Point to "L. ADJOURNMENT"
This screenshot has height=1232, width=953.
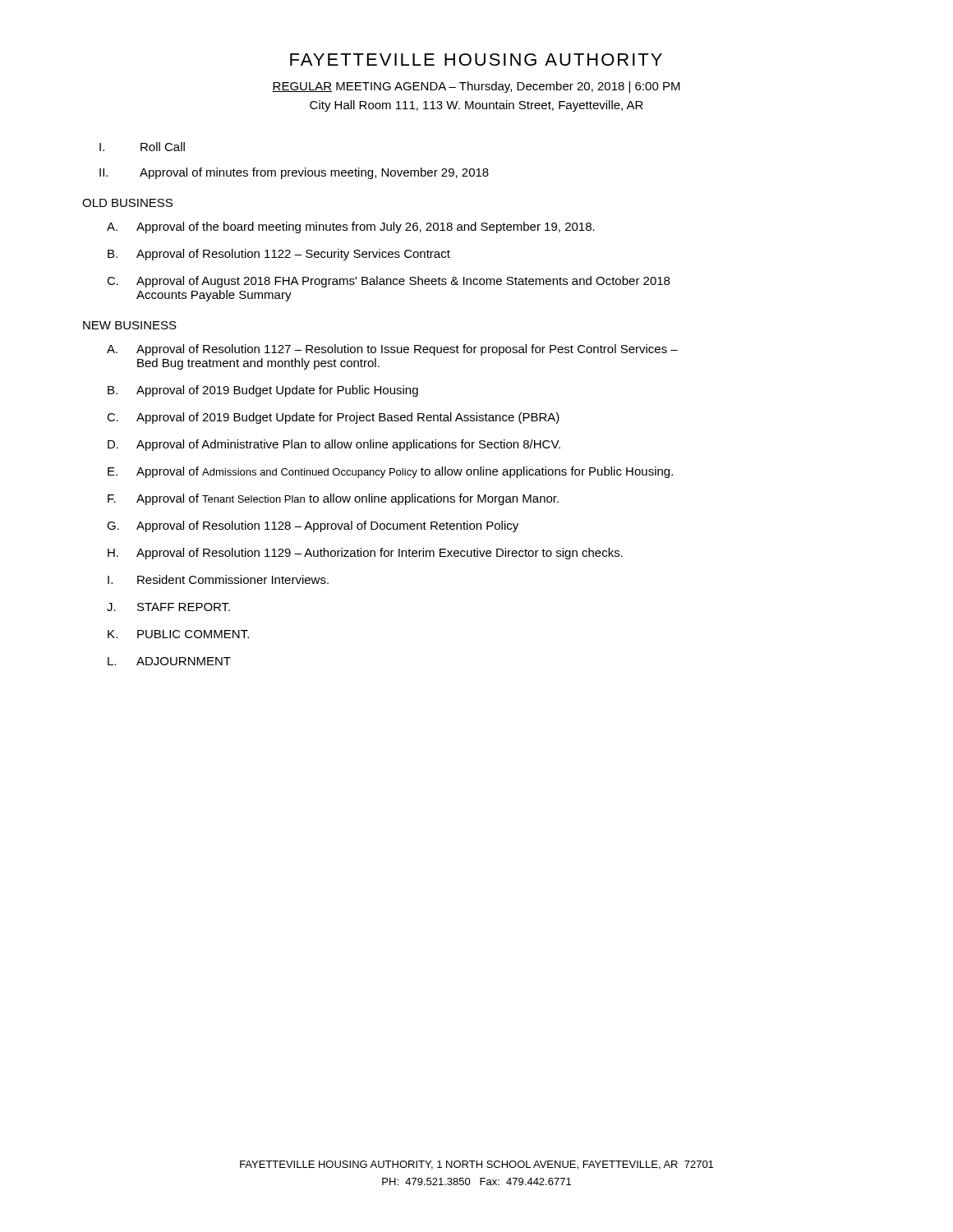pyautogui.click(x=169, y=661)
